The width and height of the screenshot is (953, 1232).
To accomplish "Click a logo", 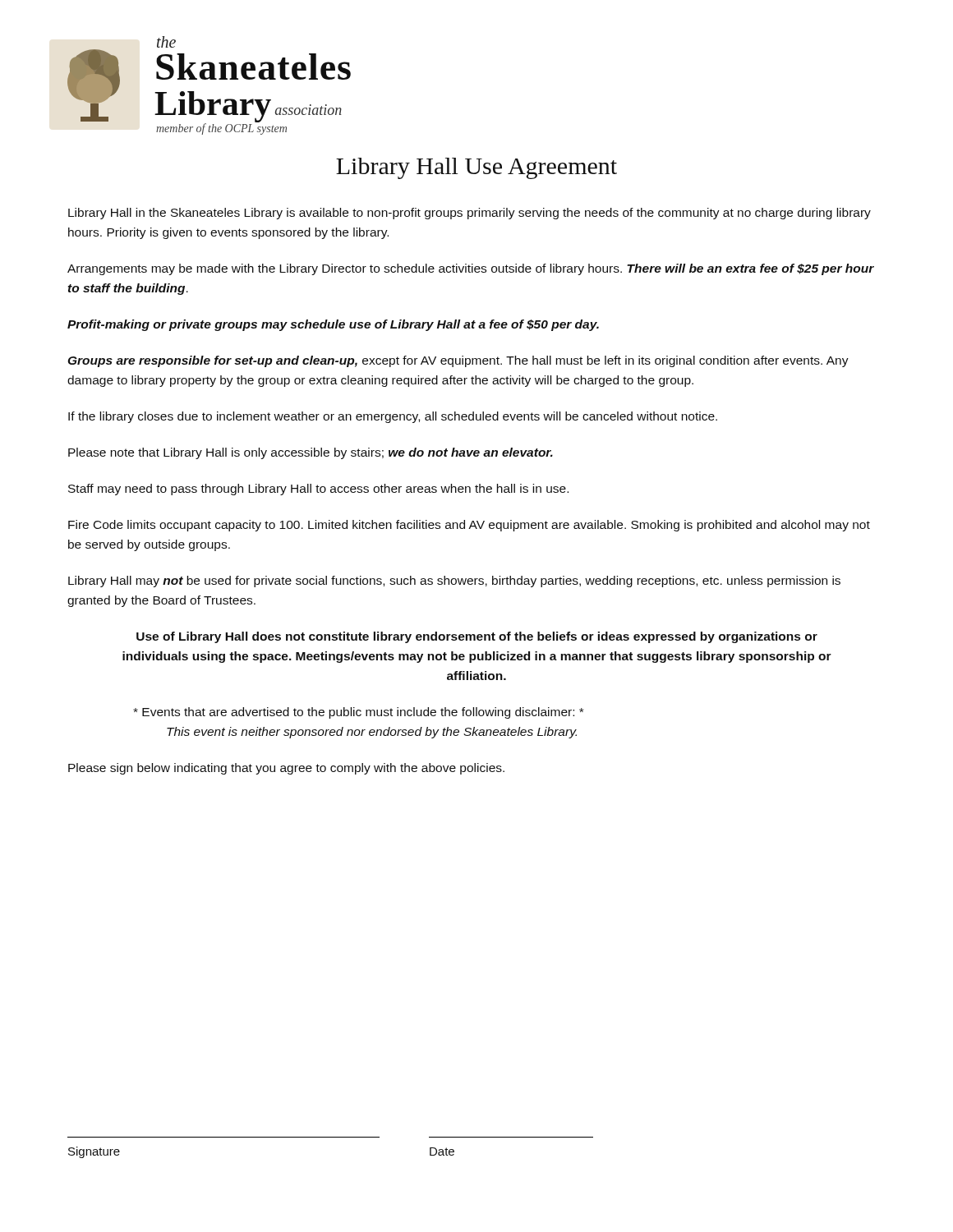I will 201,84.
